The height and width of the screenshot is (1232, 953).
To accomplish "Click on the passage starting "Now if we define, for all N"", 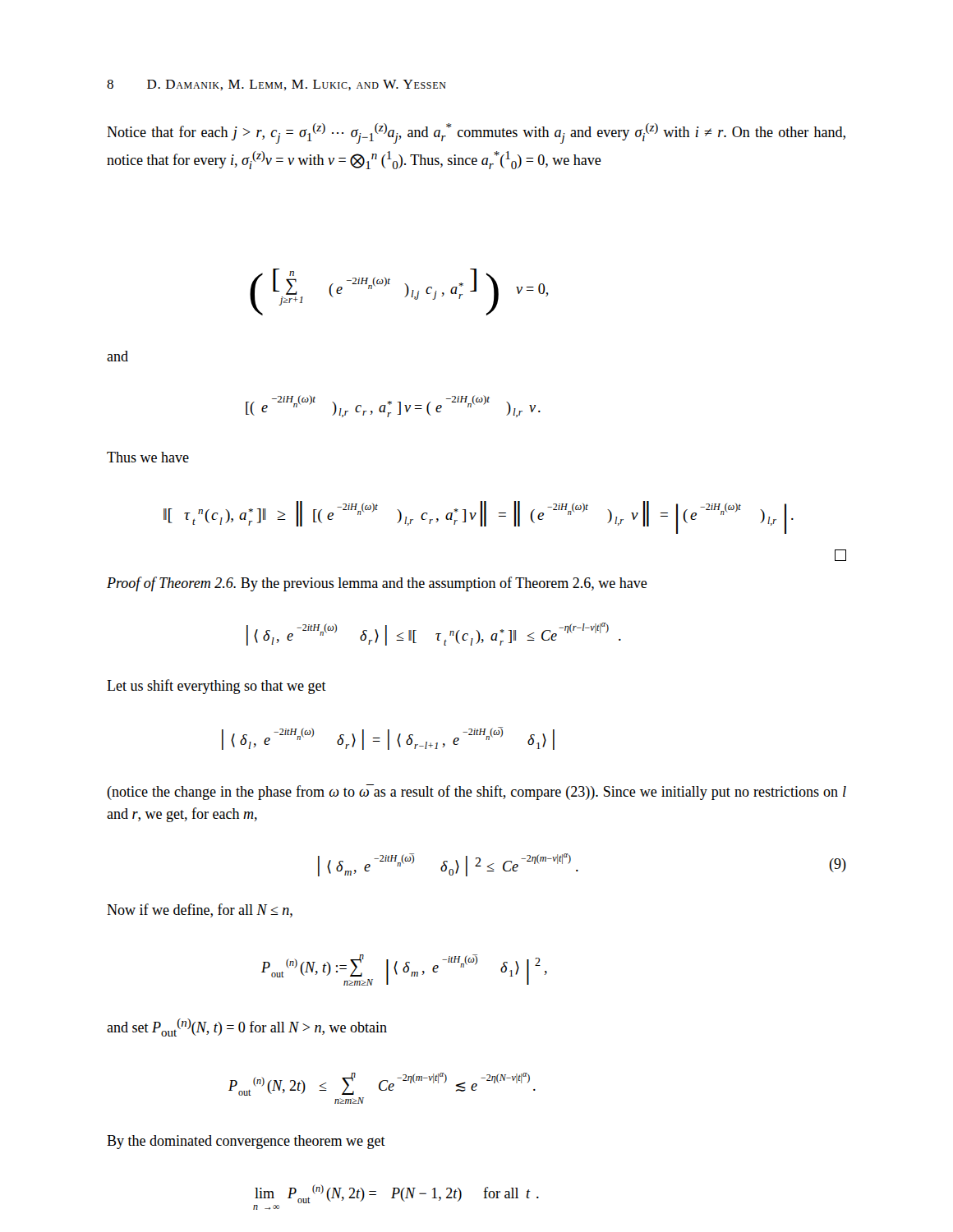I will click(200, 910).
